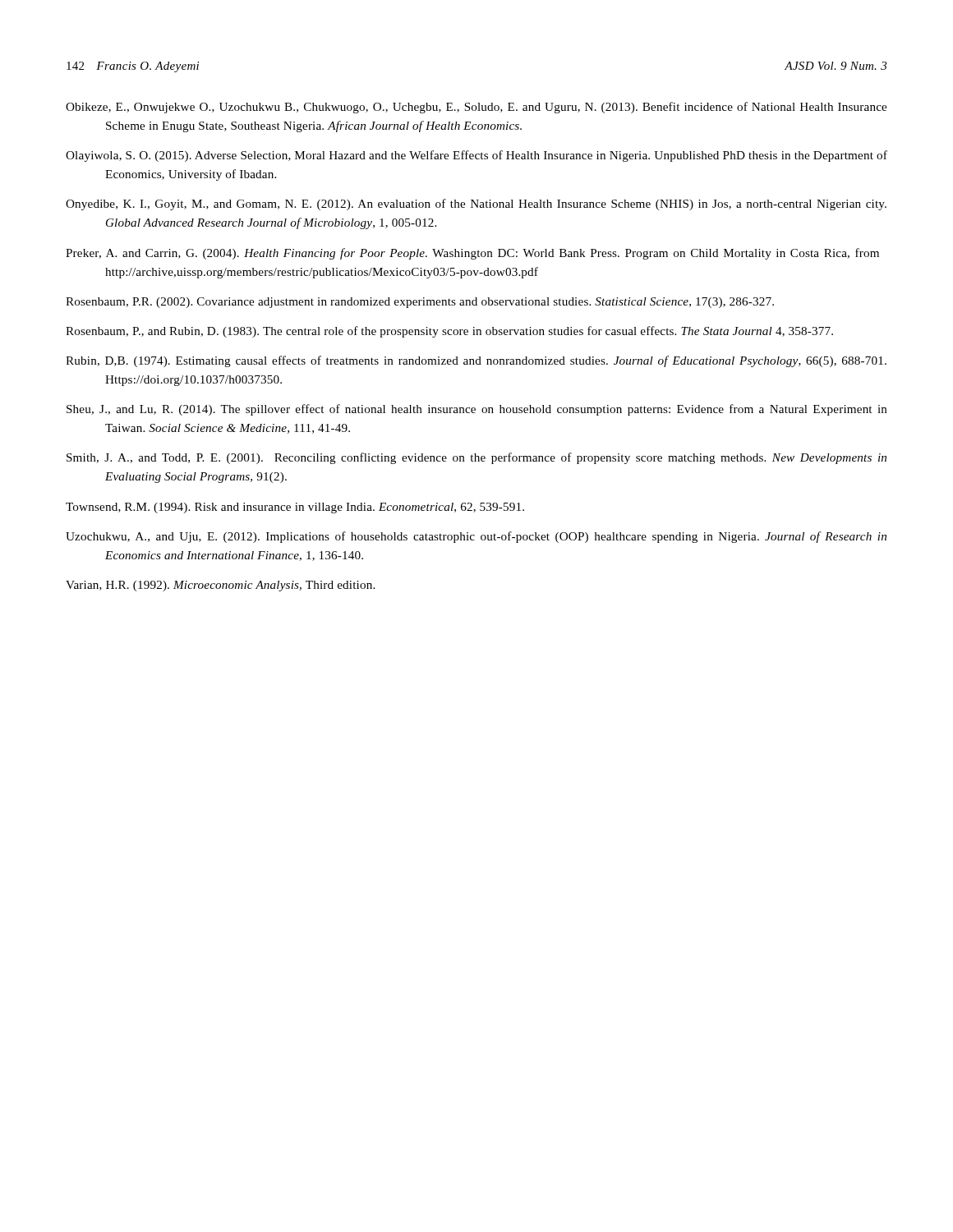The width and height of the screenshot is (953, 1232).
Task: Click the passage that begins "Preker, A. and Carrin, G. (2004). Health"
Action: [476, 262]
